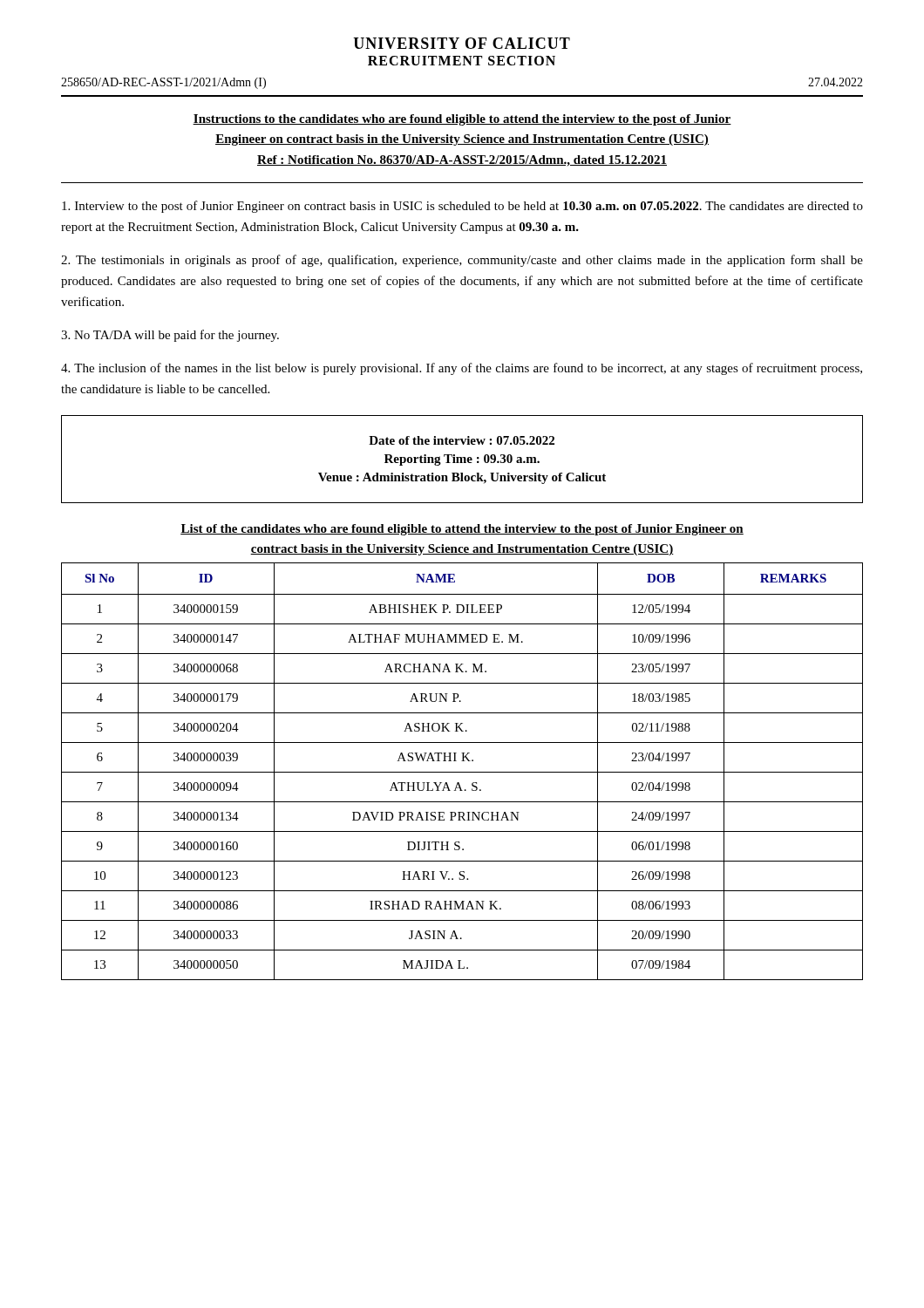Screen dimensions: 1308x924
Task: Select the table that reads "ABHISHEK P. DILEEP"
Action: pos(462,772)
